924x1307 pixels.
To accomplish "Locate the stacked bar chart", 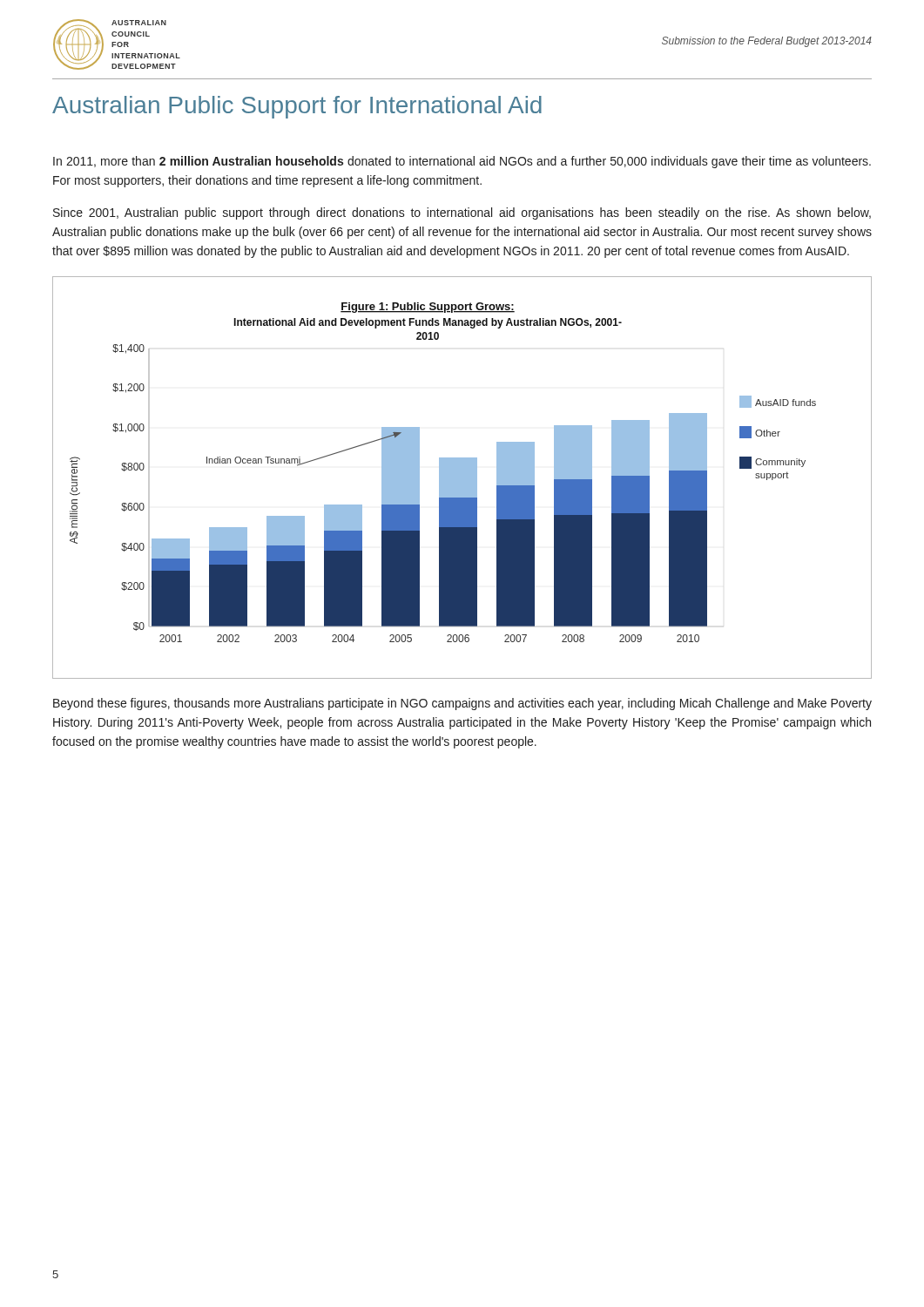I will pos(462,478).
